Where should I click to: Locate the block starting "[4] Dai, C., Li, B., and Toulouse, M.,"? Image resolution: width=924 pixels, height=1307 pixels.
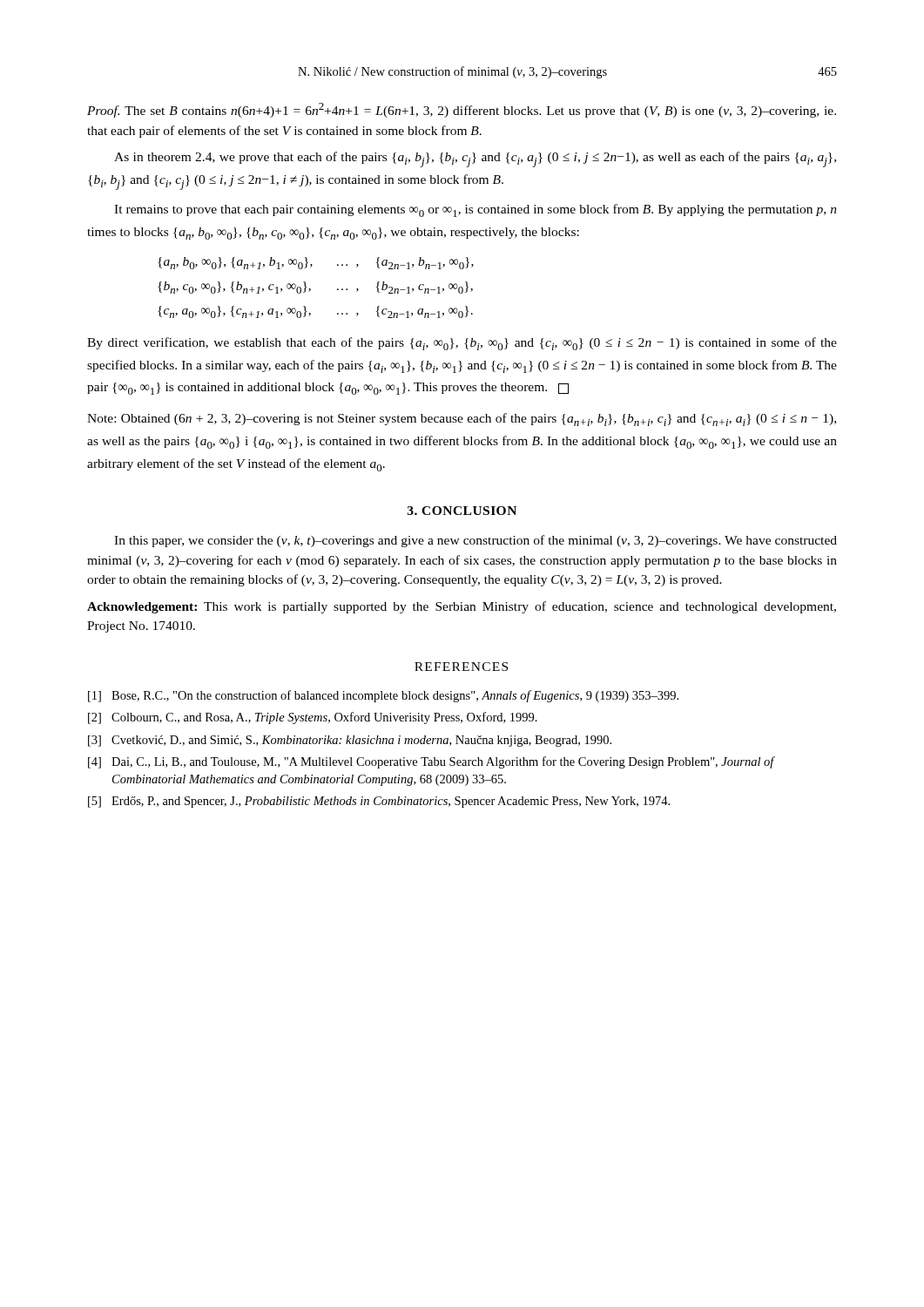tap(462, 770)
